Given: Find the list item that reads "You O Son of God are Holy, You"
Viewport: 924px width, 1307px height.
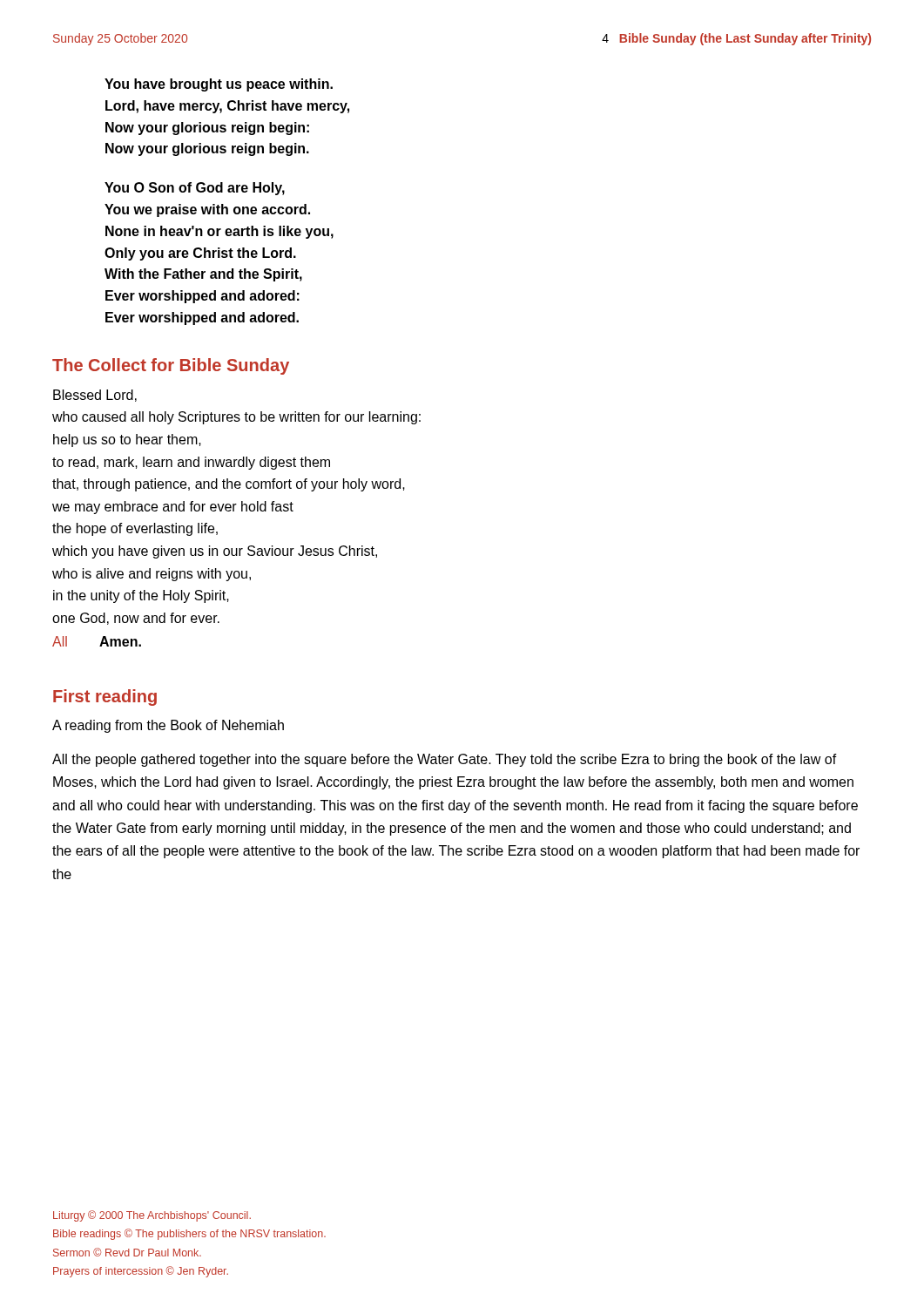Looking at the screenshot, I should click(195, 189).
